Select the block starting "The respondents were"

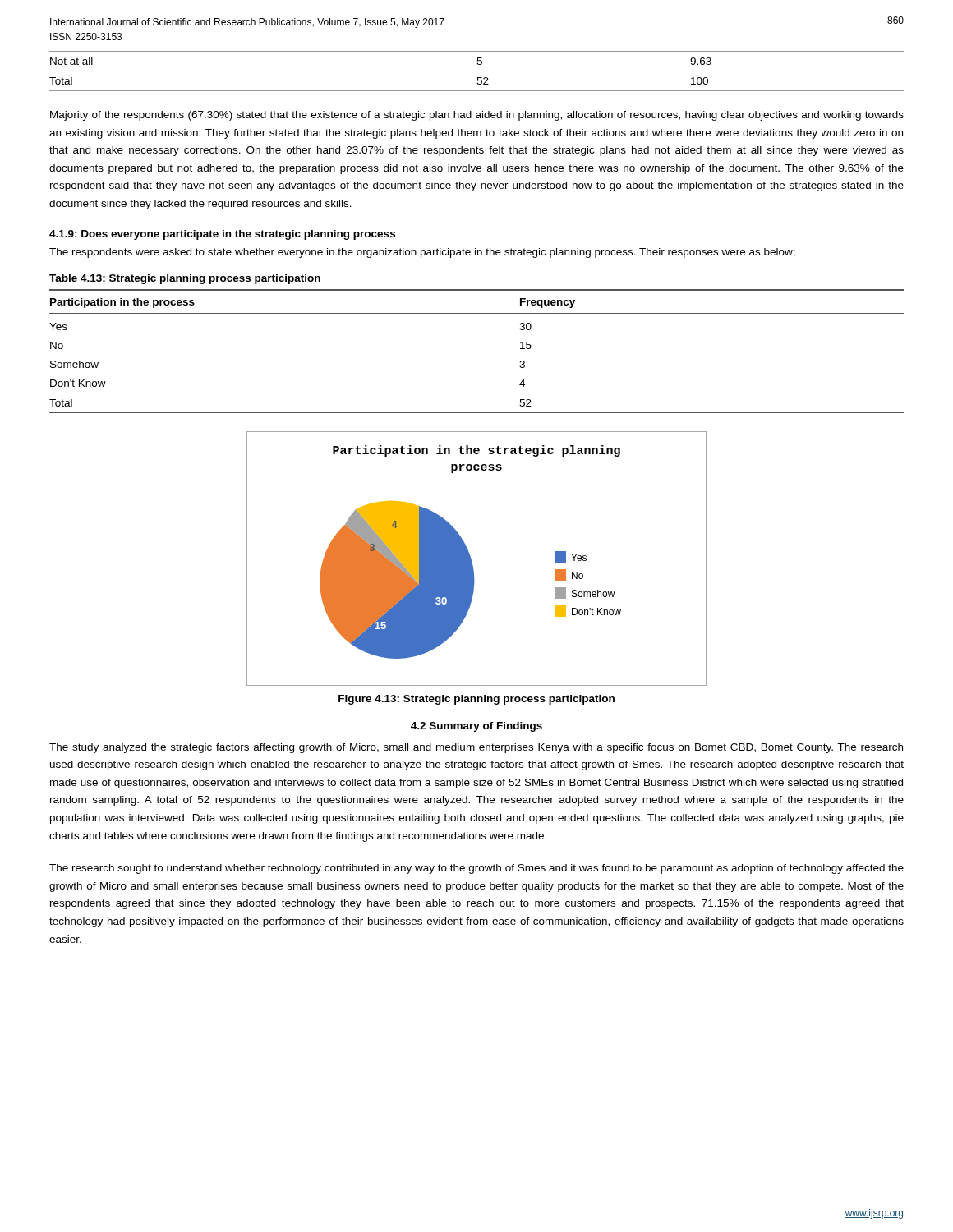[x=422, y=251]
